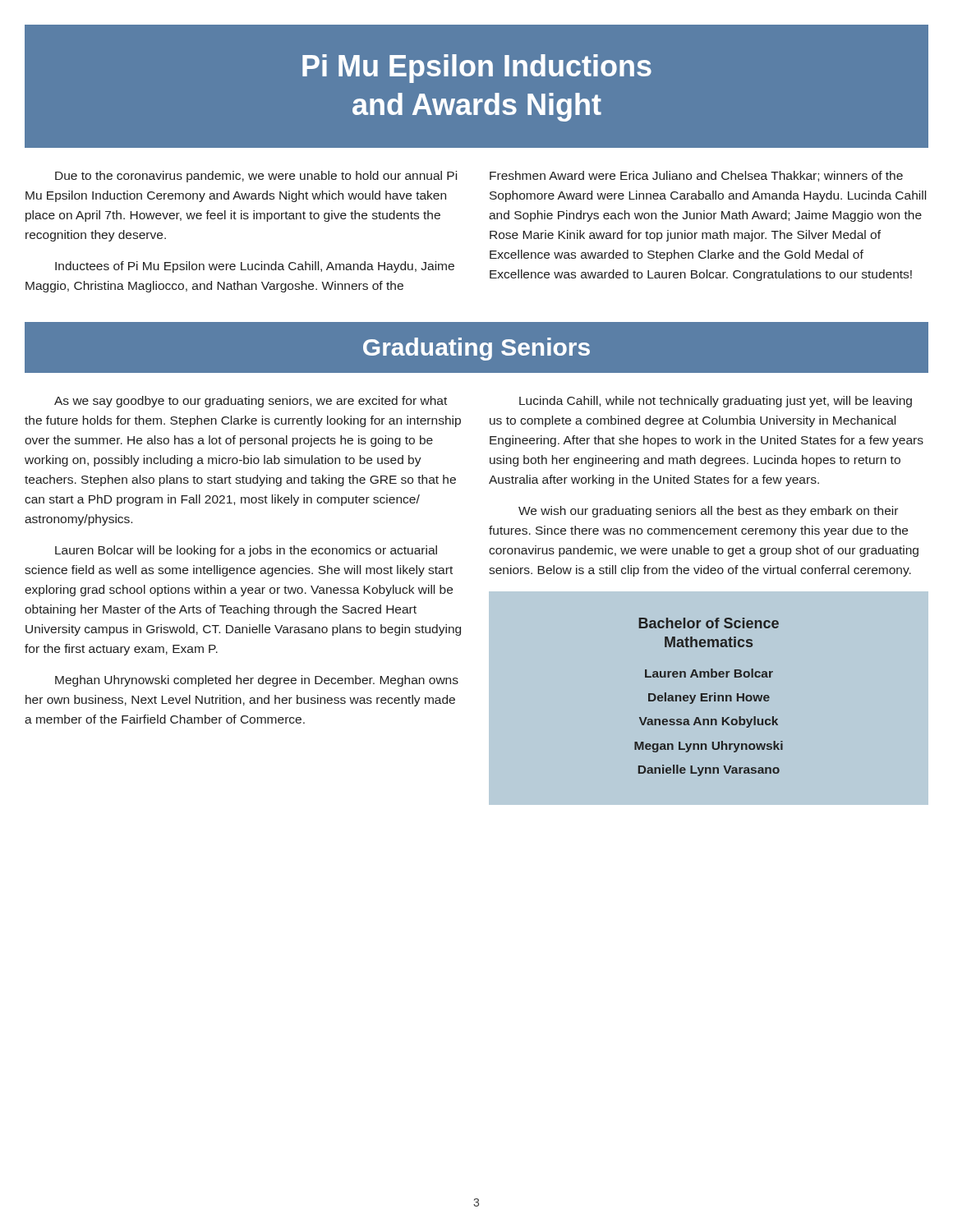Find the screenshot
This screenshot has height=1232, width=953.
pos(709,698)
